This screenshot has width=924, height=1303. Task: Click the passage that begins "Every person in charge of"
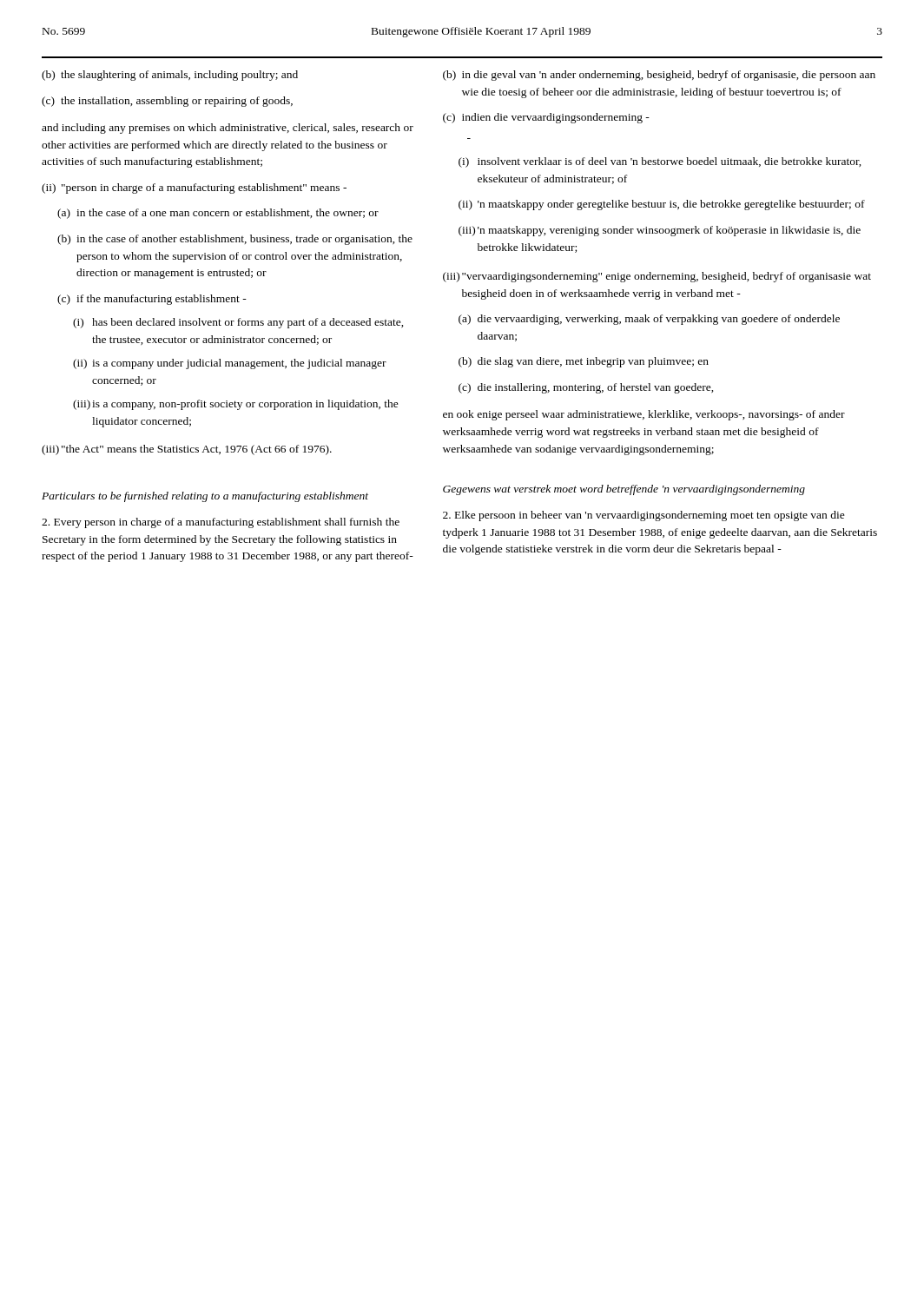[x=227, y=539]
